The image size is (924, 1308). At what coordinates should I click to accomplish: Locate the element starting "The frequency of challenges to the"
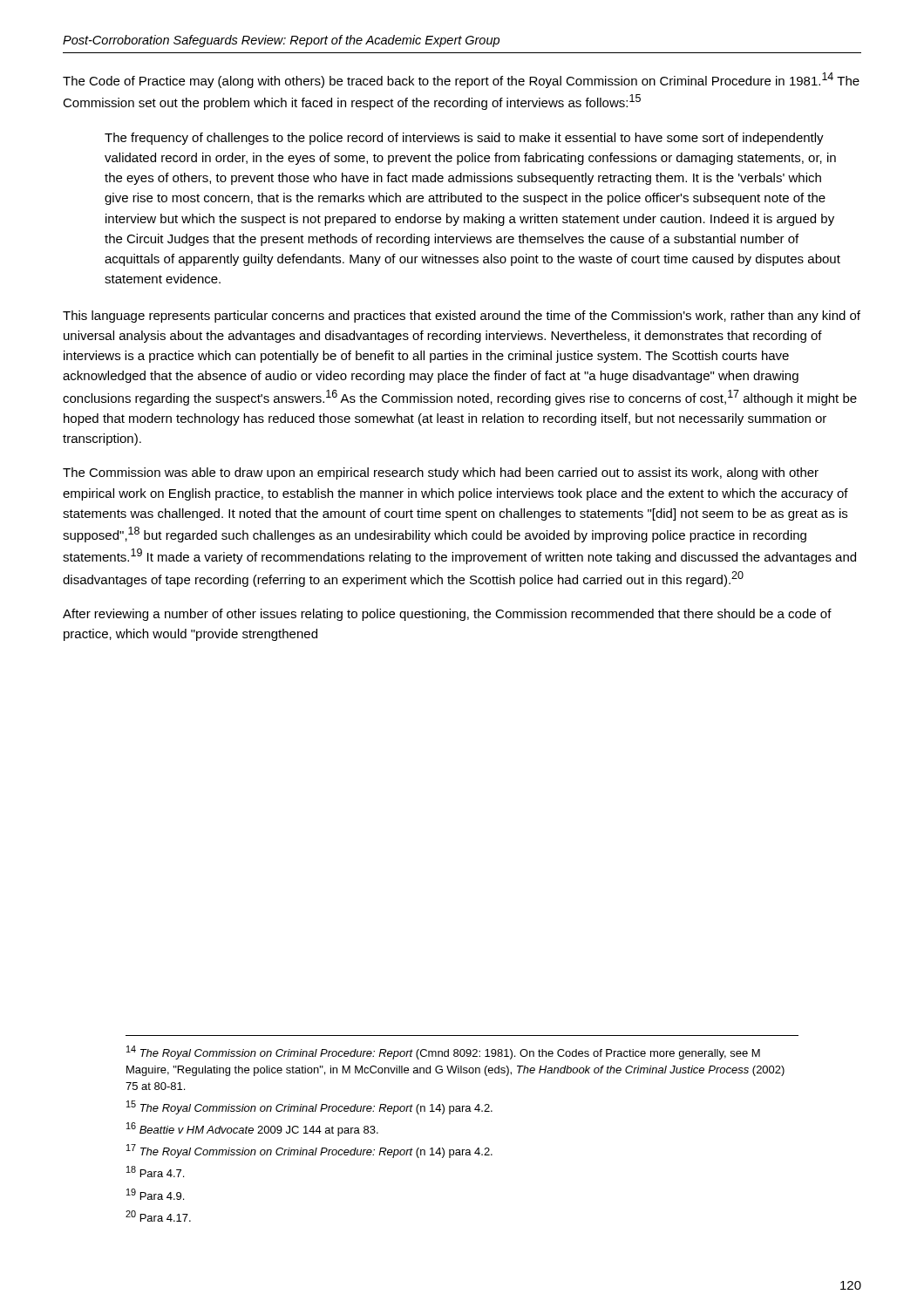[x=472, y=208]
